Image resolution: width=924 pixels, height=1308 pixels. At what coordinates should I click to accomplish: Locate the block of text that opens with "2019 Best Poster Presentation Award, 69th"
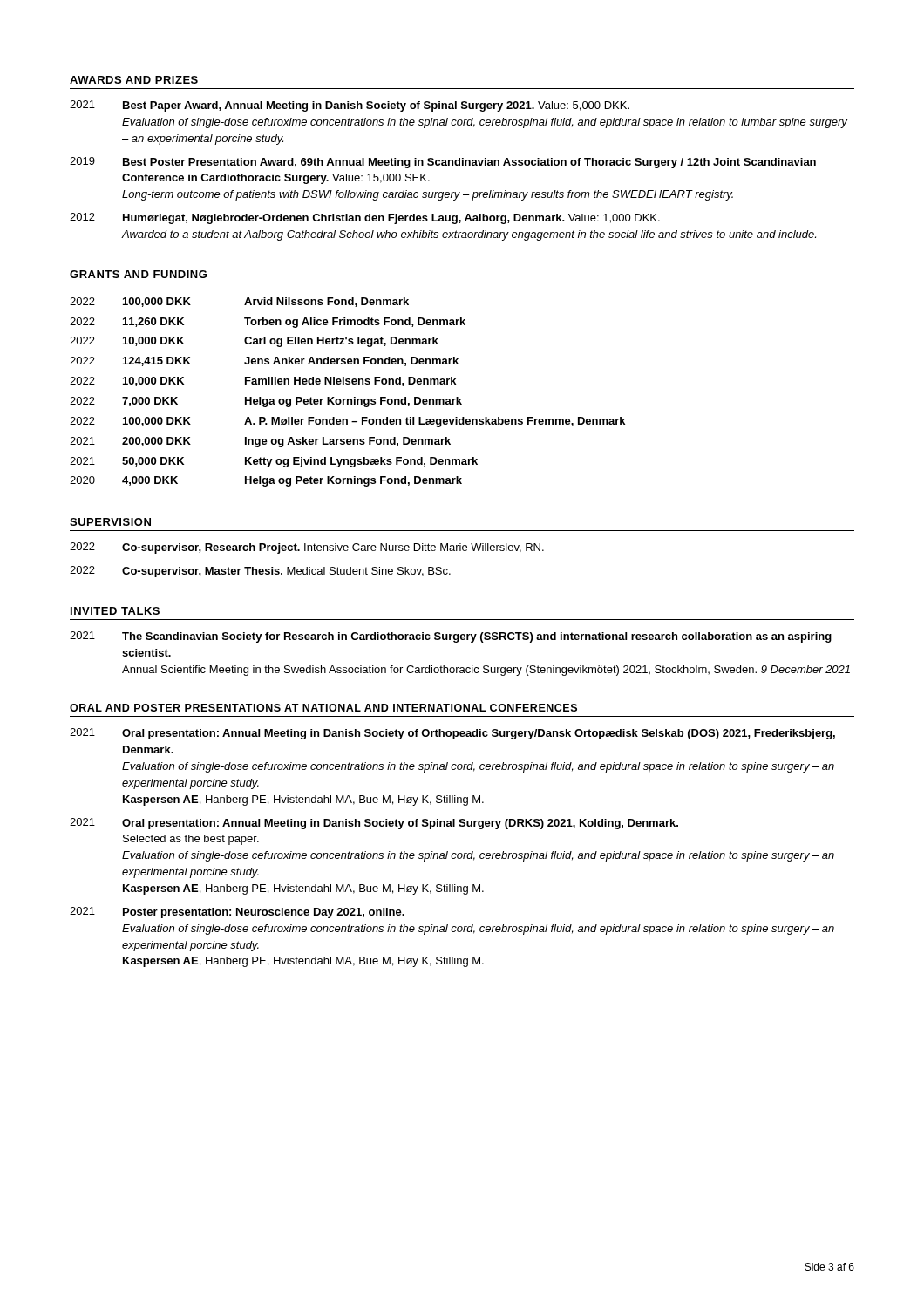443,163
